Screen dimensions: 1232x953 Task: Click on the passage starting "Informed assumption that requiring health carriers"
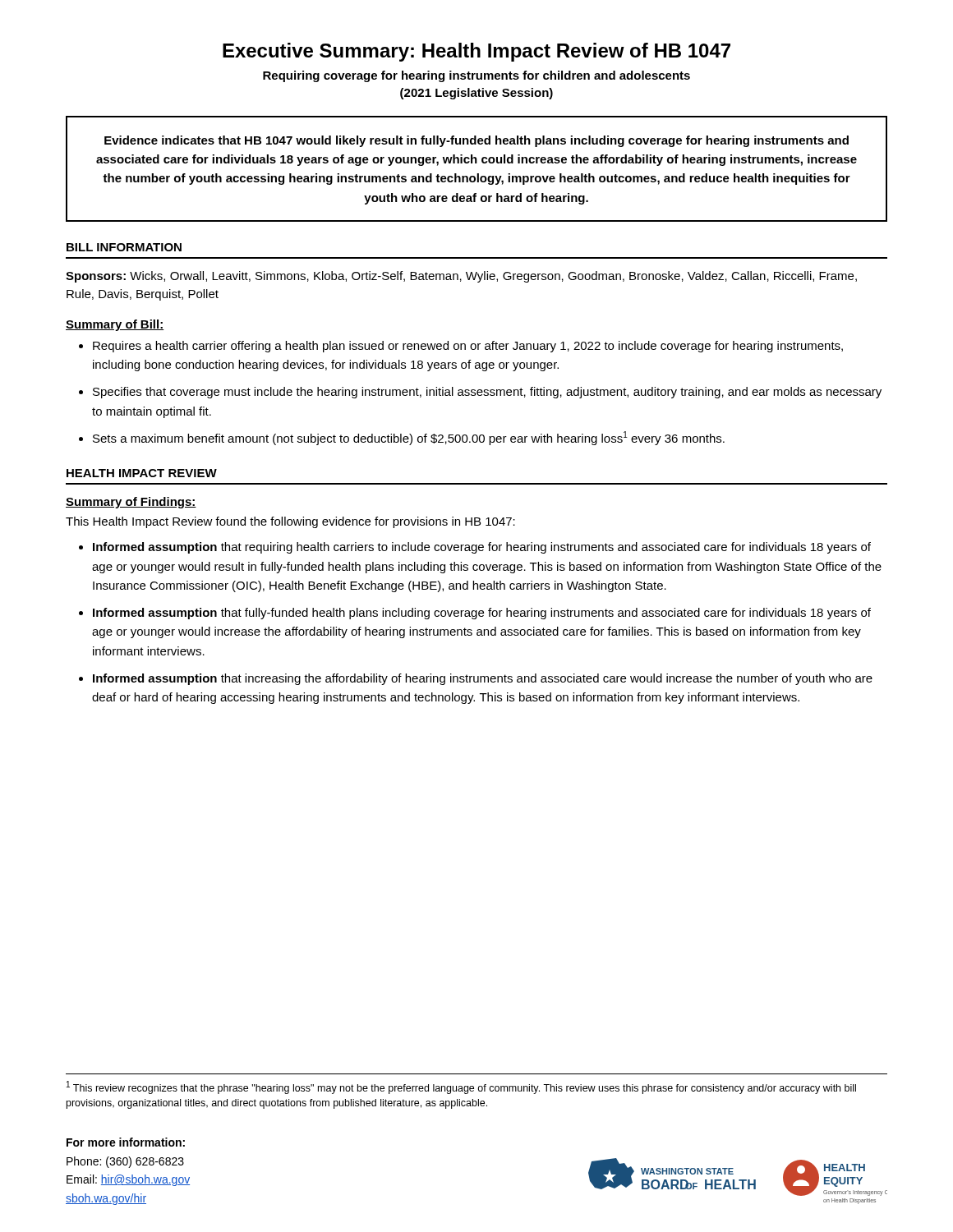(487, 566)
